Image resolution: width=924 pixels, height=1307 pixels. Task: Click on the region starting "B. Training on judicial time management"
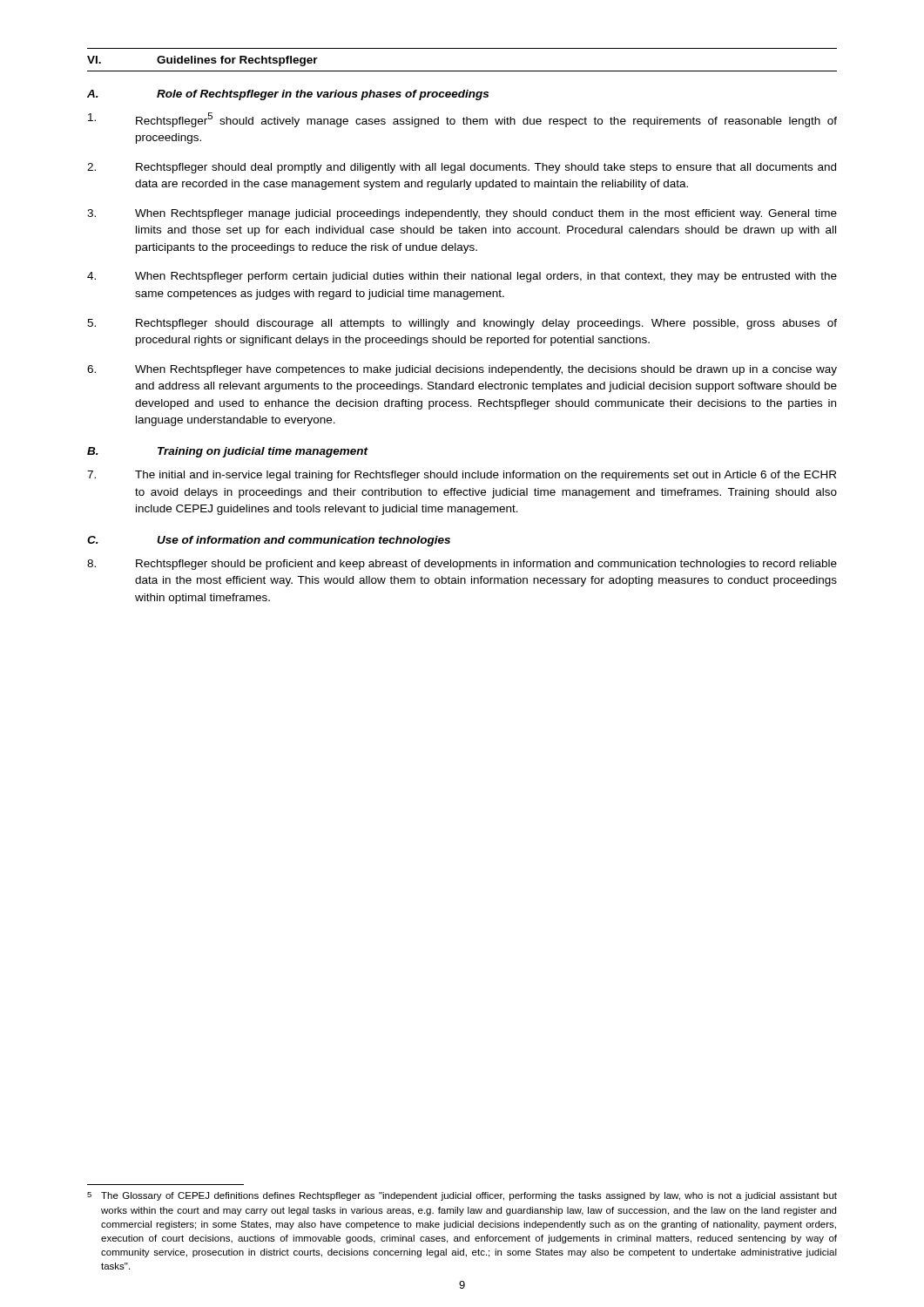(227, 451)
